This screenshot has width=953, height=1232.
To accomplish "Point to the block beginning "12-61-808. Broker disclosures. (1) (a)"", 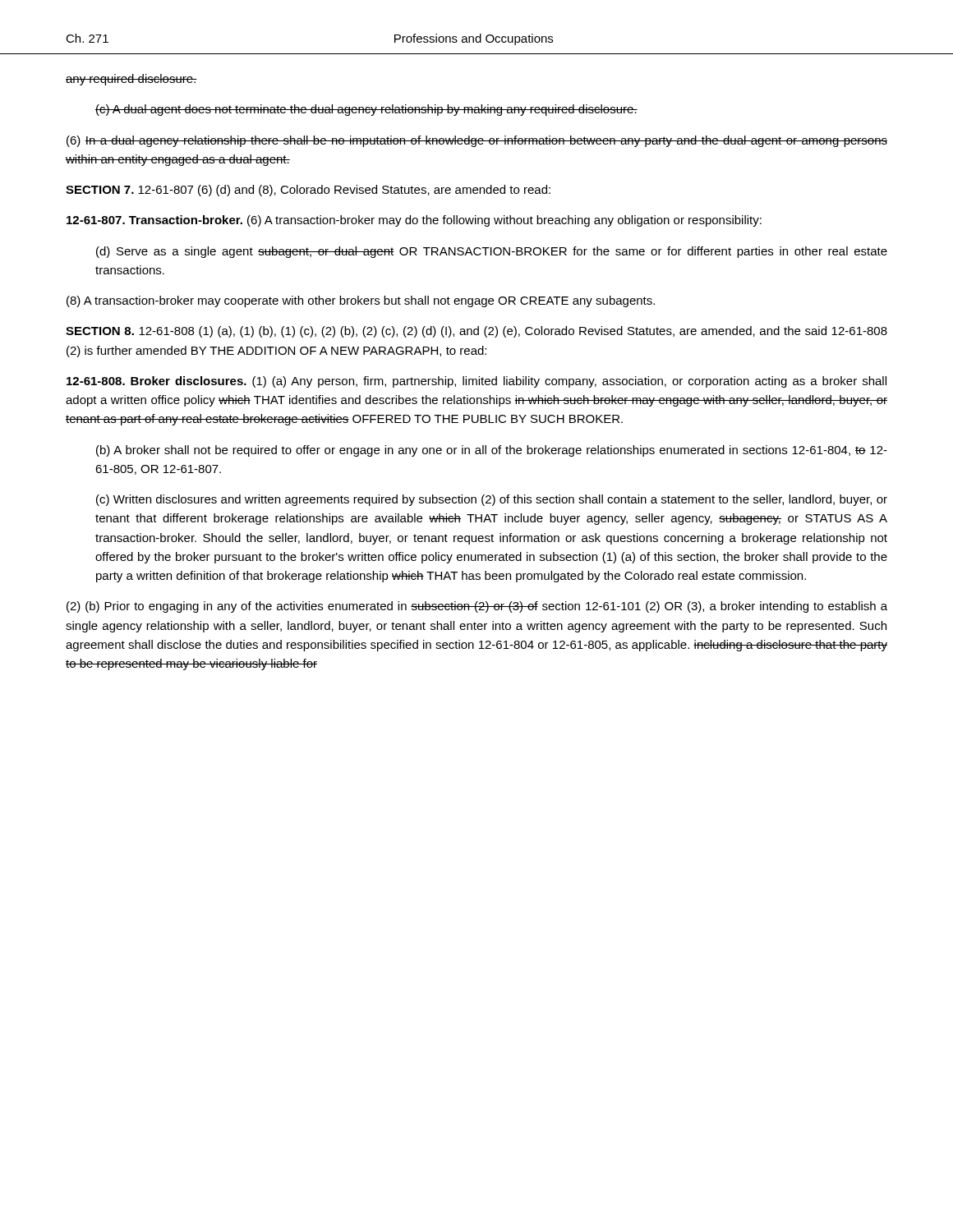I will pos(476,400).
